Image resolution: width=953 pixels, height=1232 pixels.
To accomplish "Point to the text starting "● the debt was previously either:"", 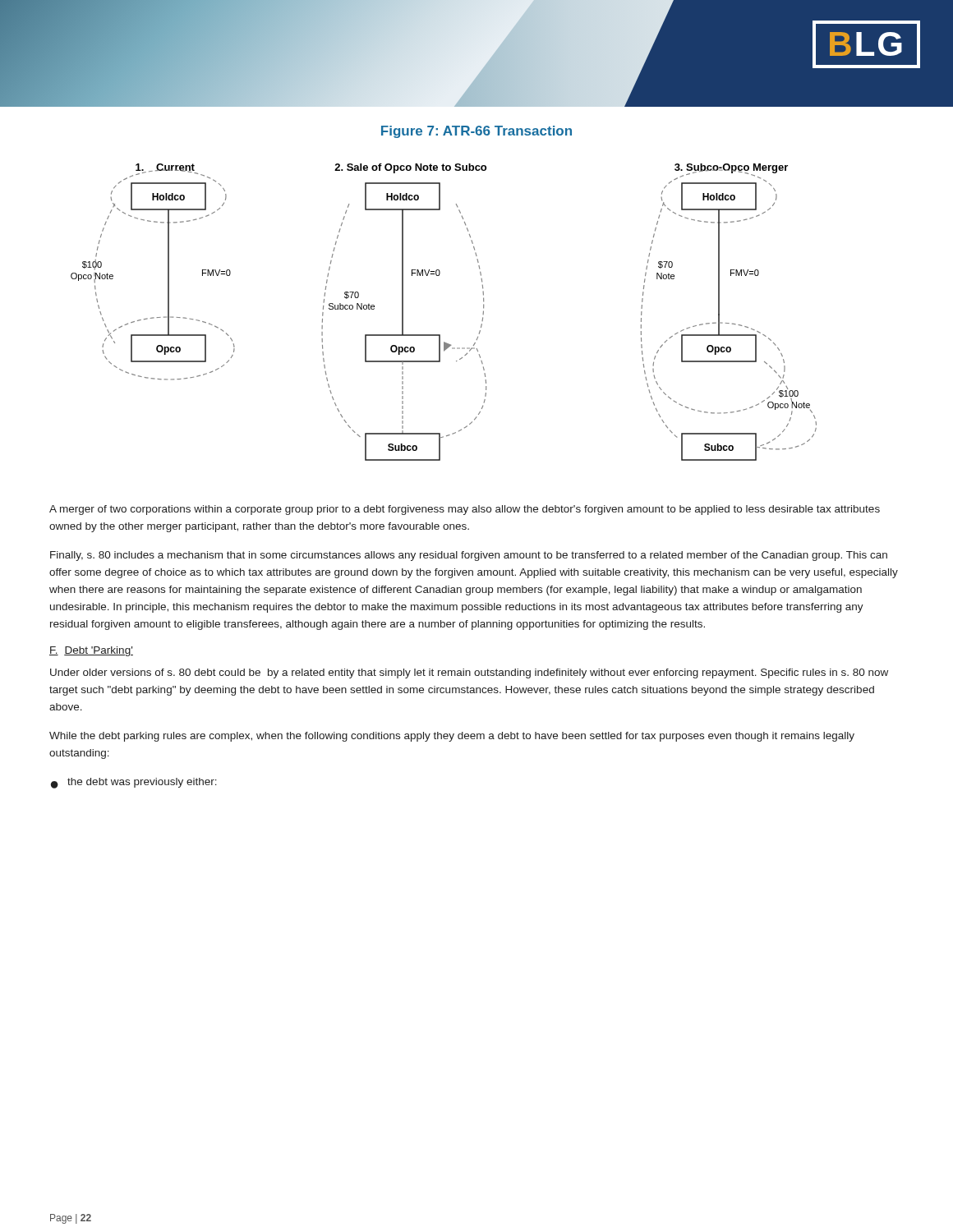I will coord(133,784).
